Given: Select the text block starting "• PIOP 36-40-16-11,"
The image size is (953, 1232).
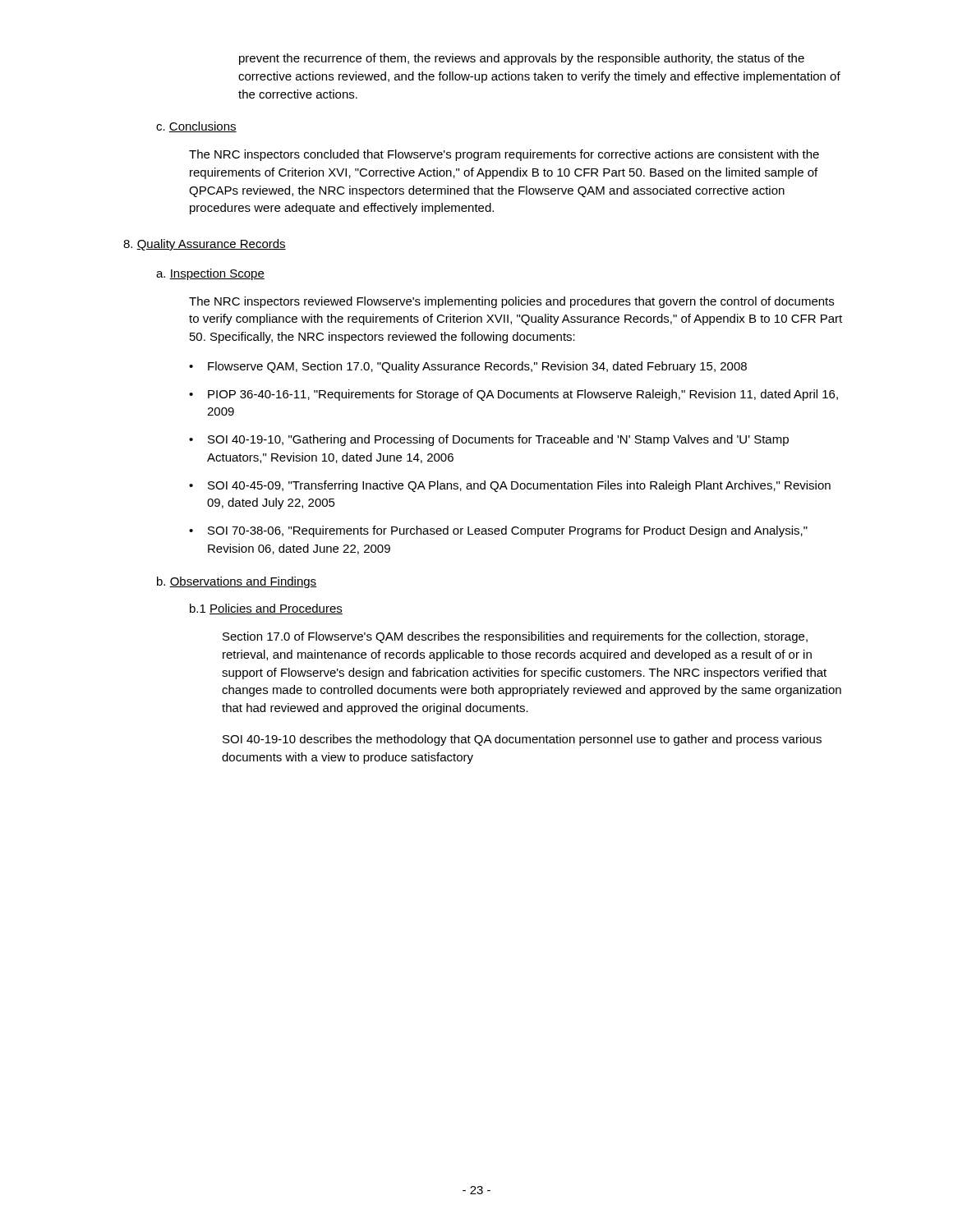Looking at the screenshot, I should tap(518, 403).
